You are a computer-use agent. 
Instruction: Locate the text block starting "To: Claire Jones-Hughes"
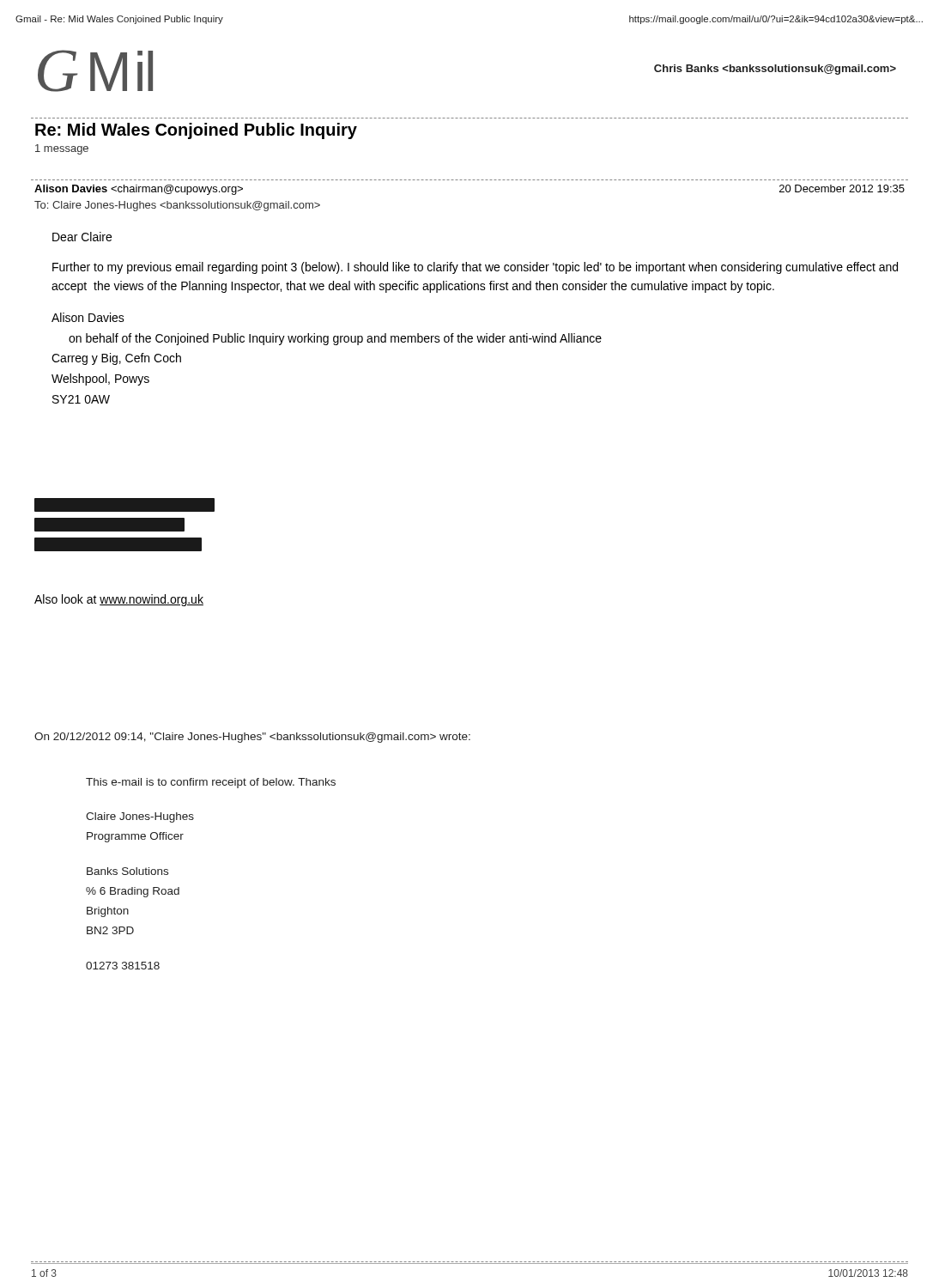tap(177, 205)
